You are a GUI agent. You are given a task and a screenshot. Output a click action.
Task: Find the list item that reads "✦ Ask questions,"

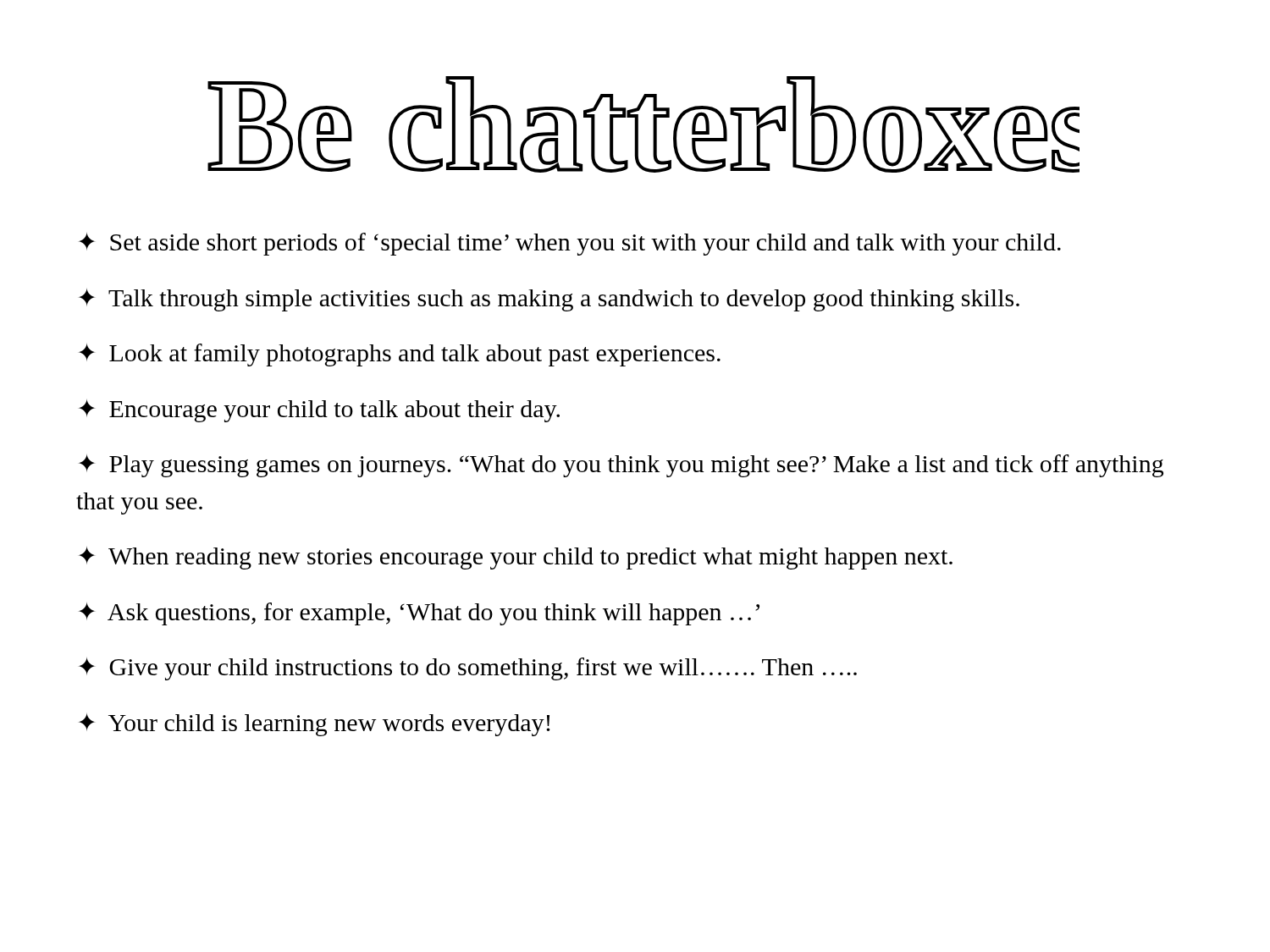(x=419, y=611)
